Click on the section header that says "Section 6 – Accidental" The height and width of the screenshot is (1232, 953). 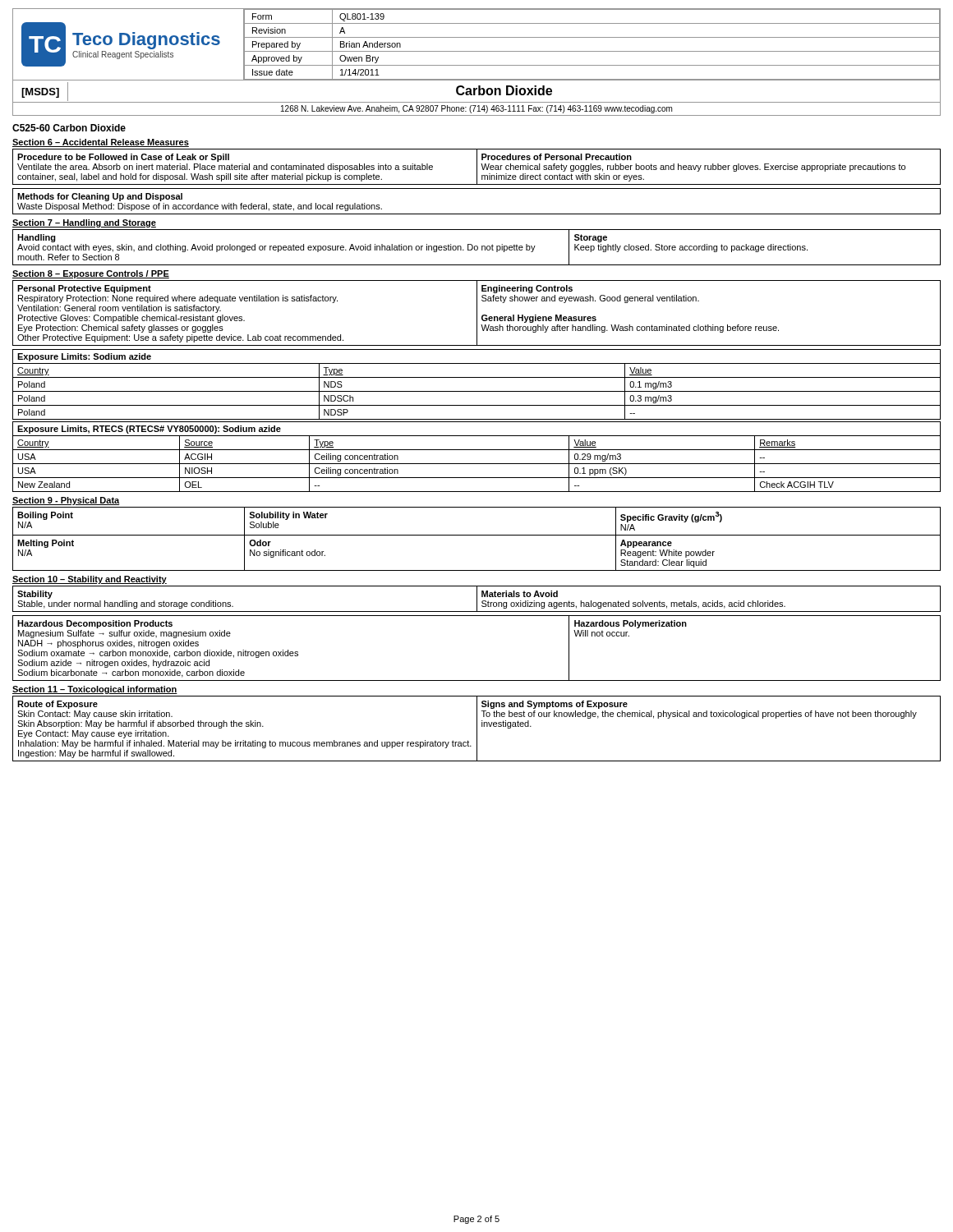pyautogui.click(x=101, y=142)
